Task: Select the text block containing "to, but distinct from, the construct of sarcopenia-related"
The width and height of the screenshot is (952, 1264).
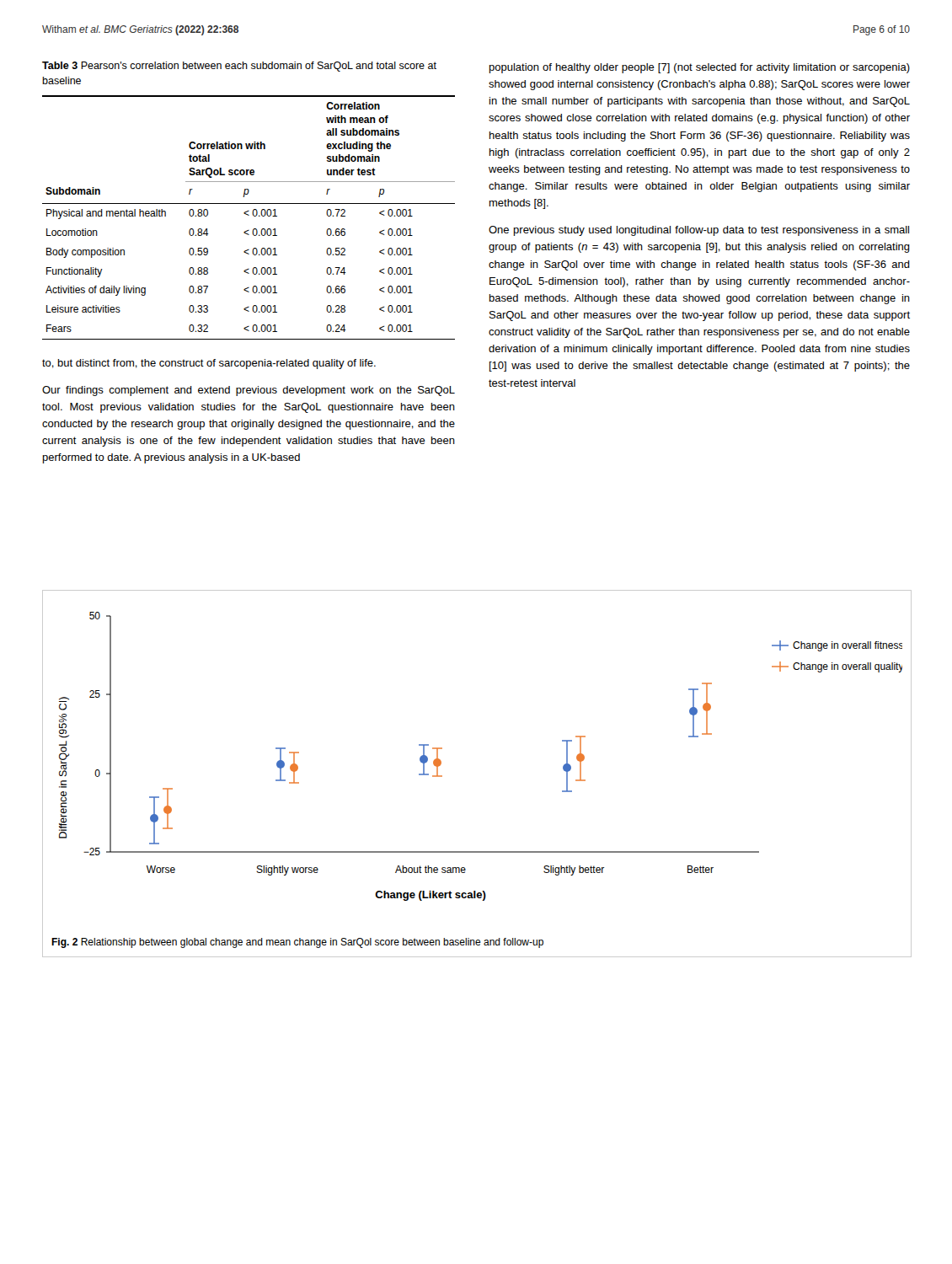Action: [x=209, y=363]
